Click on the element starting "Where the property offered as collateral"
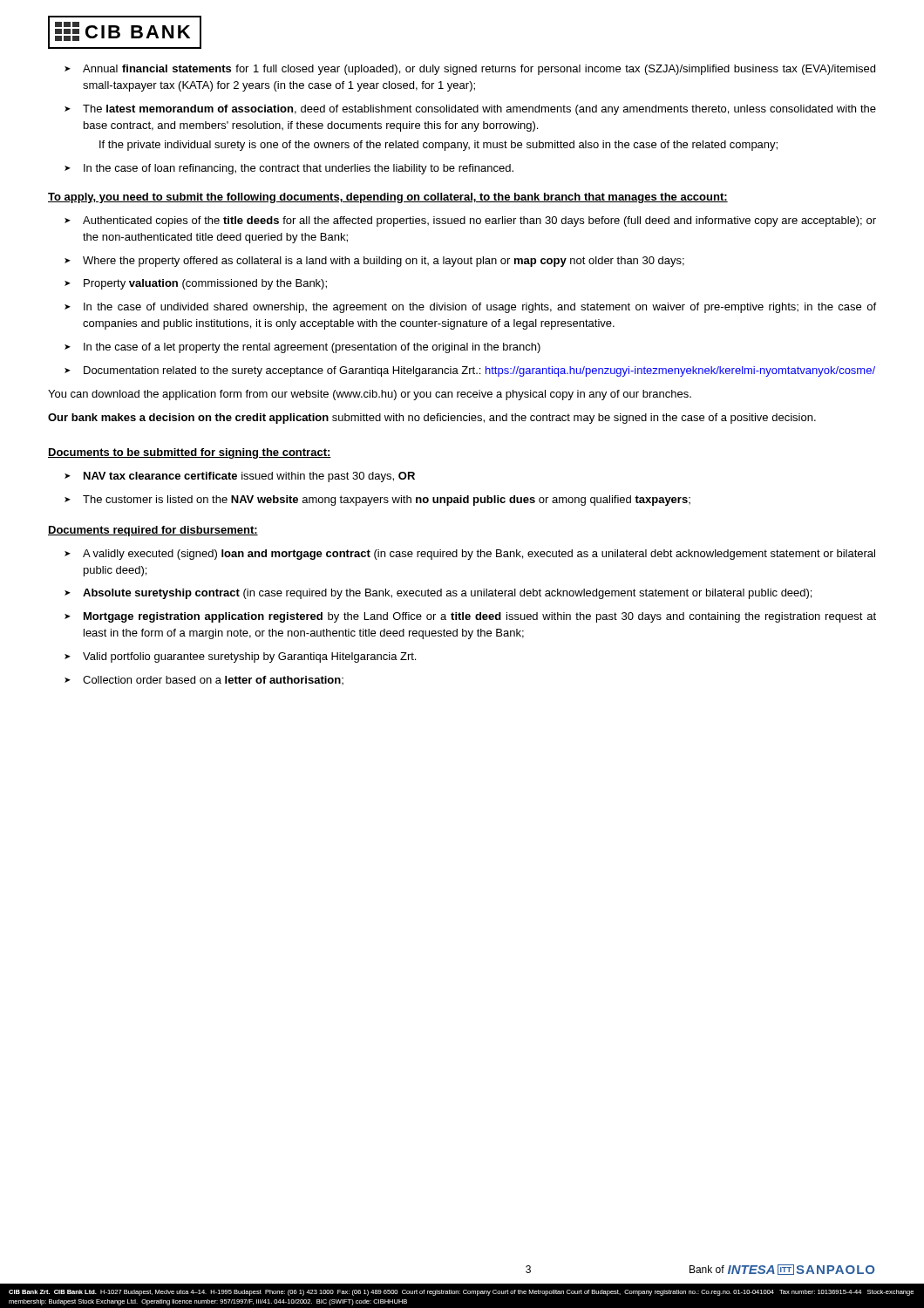 pyautogui.click(x=384, y=260)
